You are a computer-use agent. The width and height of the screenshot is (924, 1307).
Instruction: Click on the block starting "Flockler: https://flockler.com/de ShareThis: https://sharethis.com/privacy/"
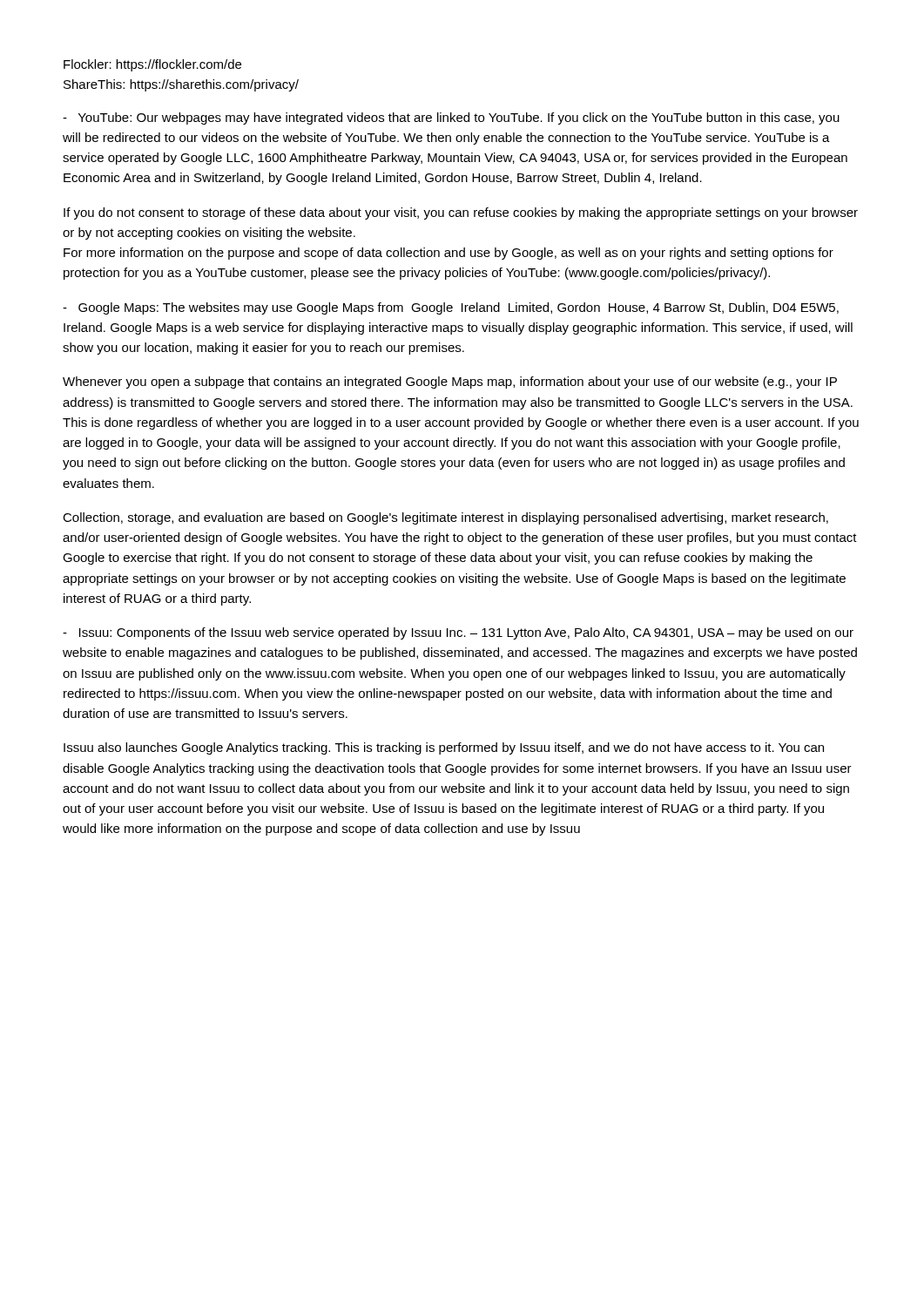tap(181, 74)
